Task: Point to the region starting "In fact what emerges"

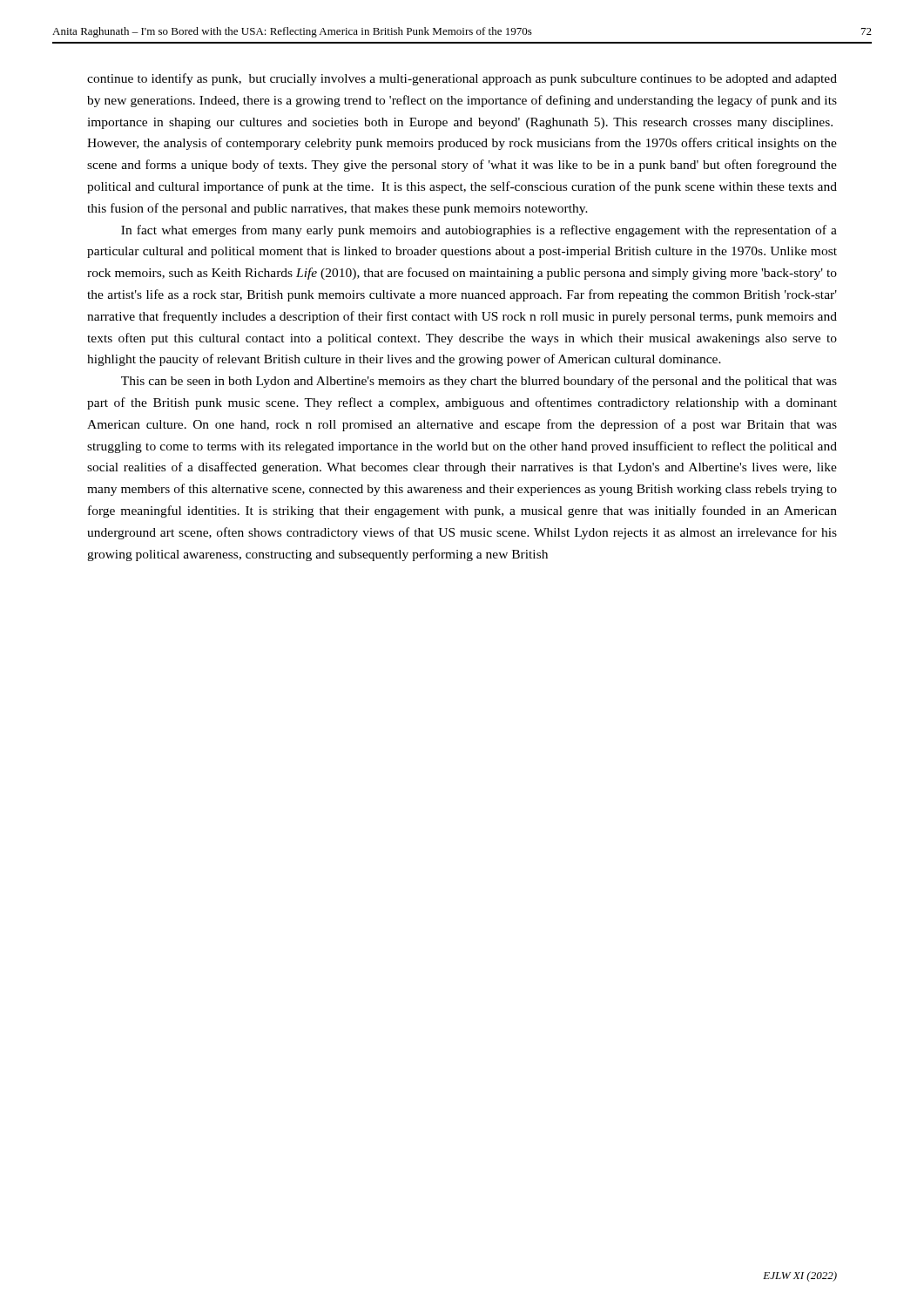Action: (462, 295)
